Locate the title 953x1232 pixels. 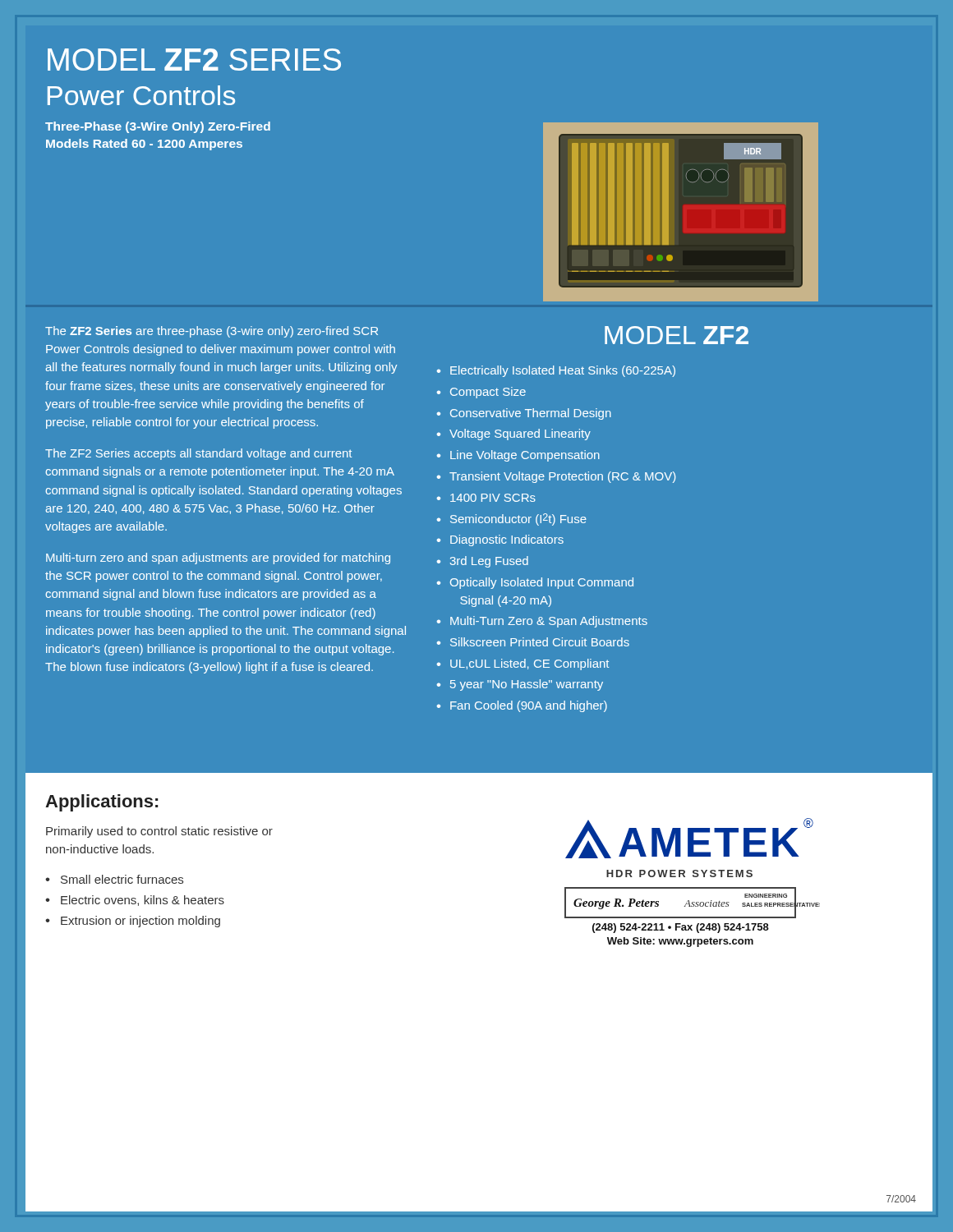click(x=227, y=98)
